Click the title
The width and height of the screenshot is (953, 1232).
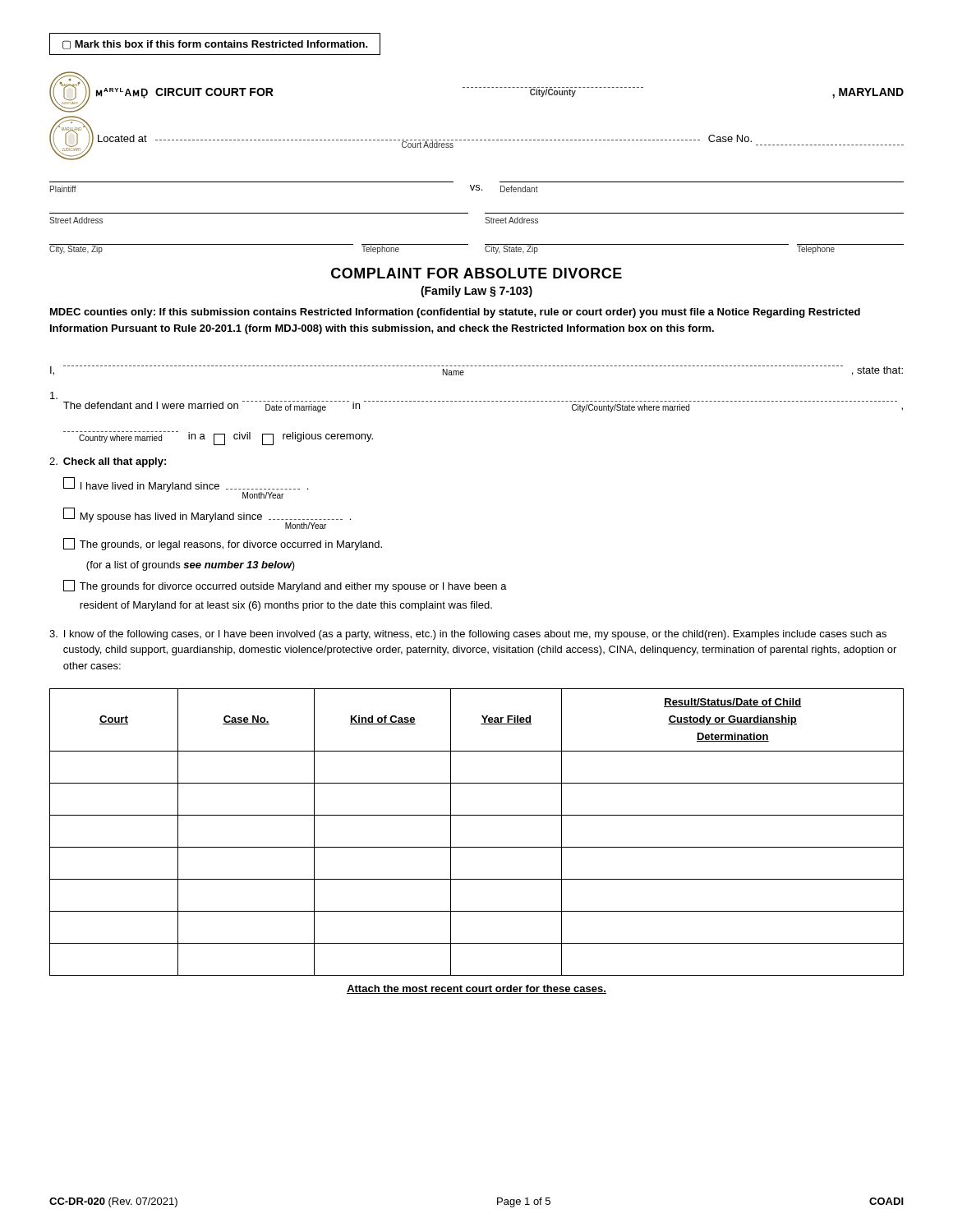pyautogui.click(x=476, y=281)
